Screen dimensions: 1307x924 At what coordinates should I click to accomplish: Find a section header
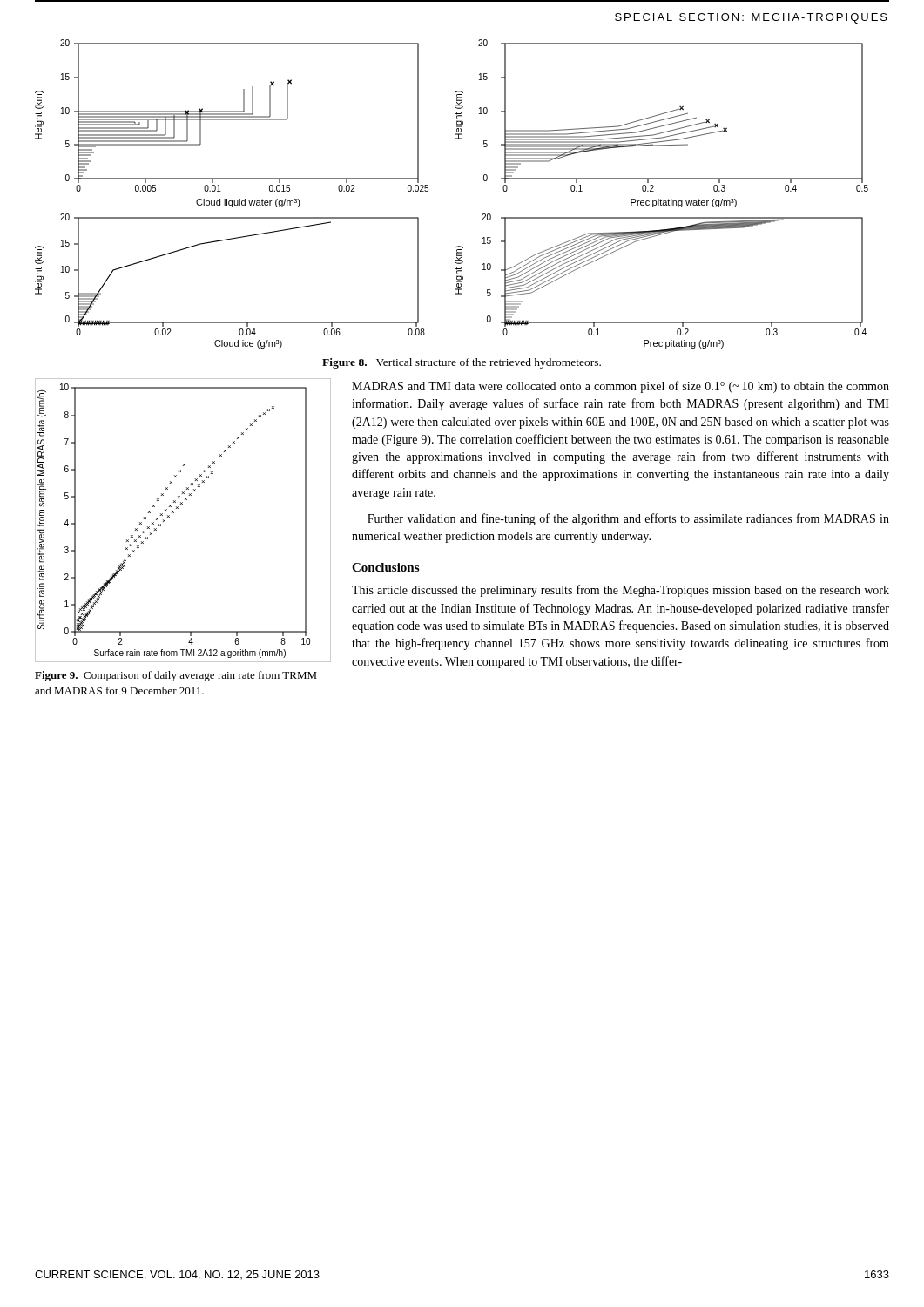(x=386, y=567)
